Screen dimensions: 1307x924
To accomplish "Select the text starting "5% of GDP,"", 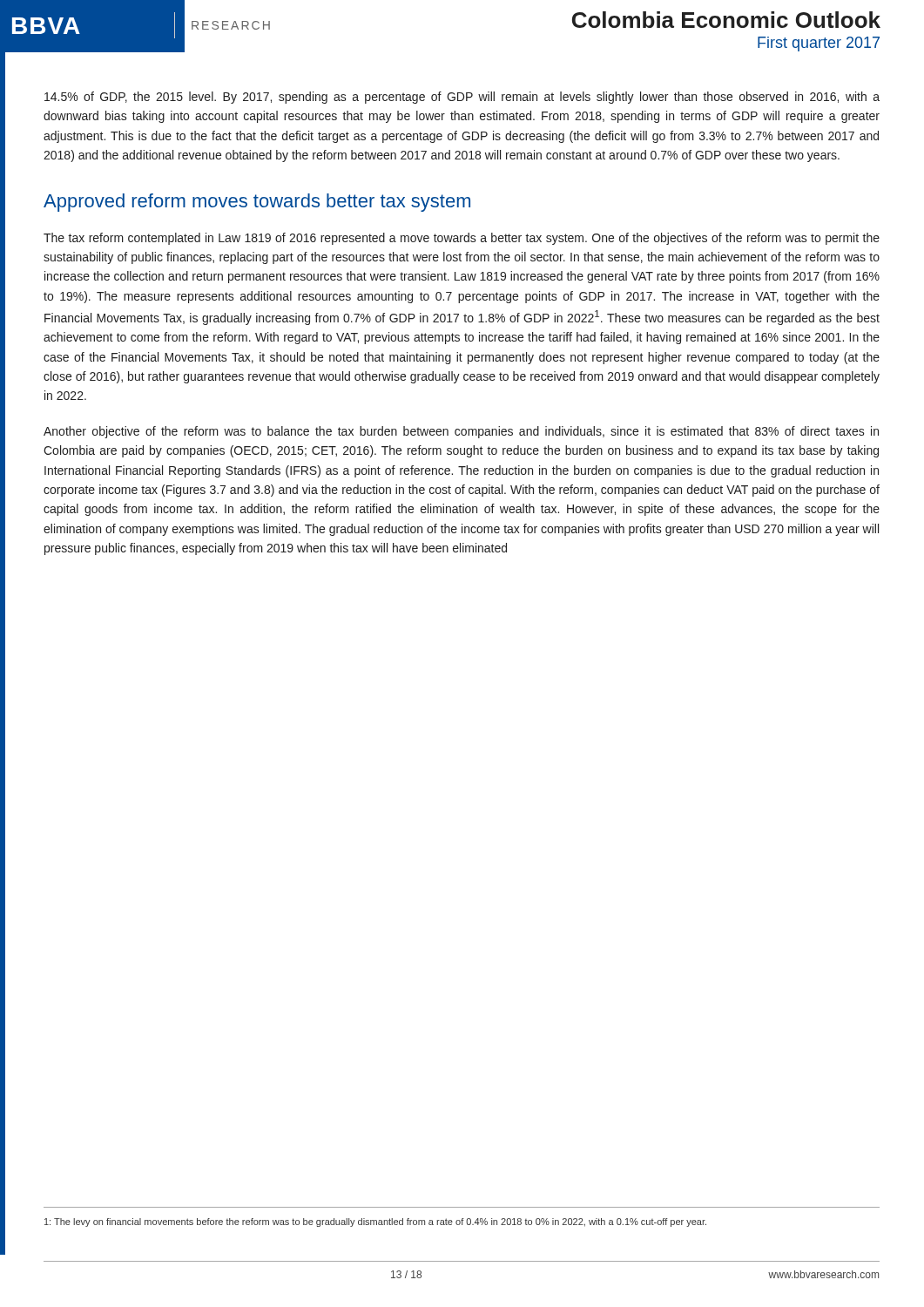I will [462, 126].
